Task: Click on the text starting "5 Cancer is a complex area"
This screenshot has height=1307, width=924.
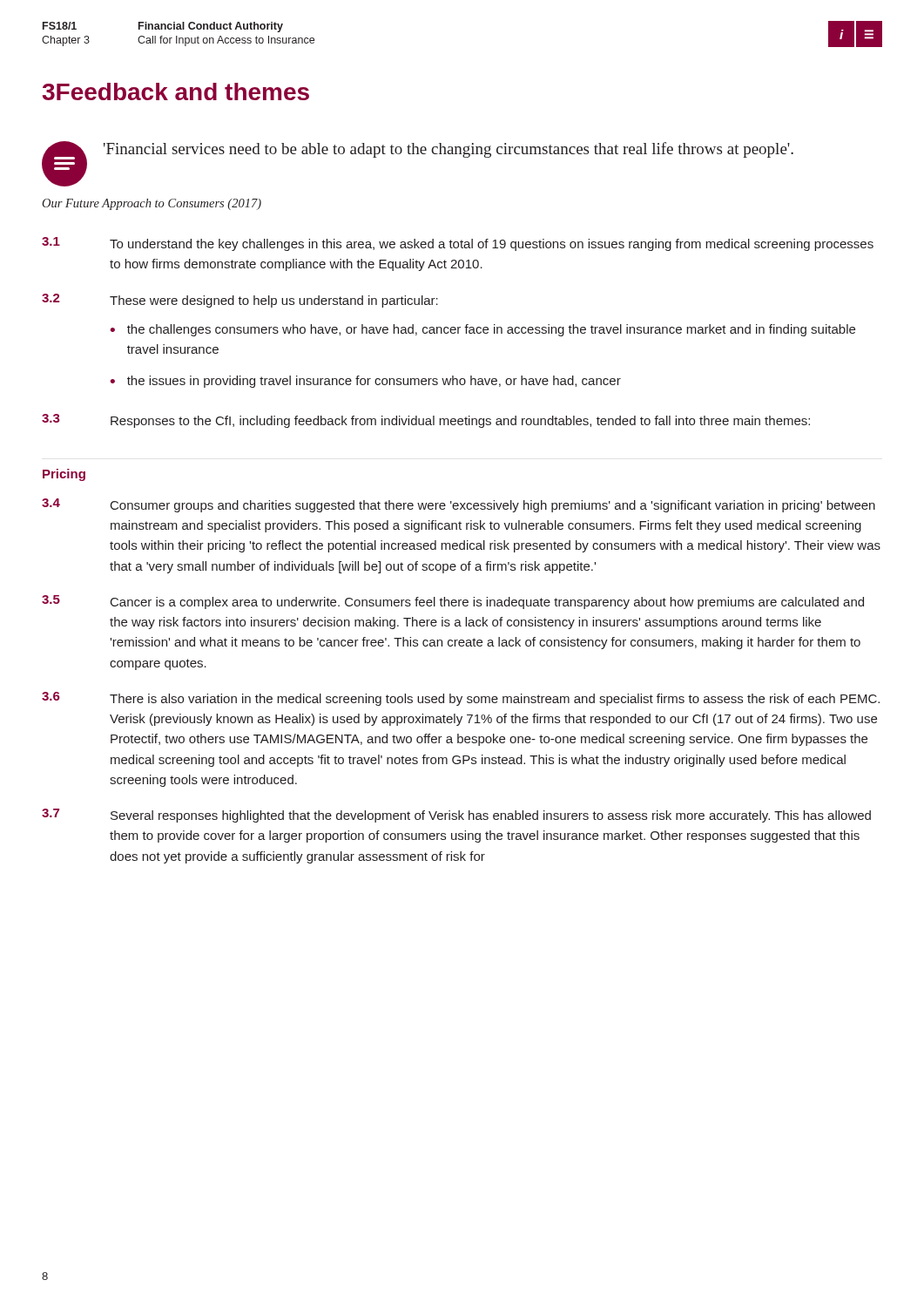Action: (462, 632)
